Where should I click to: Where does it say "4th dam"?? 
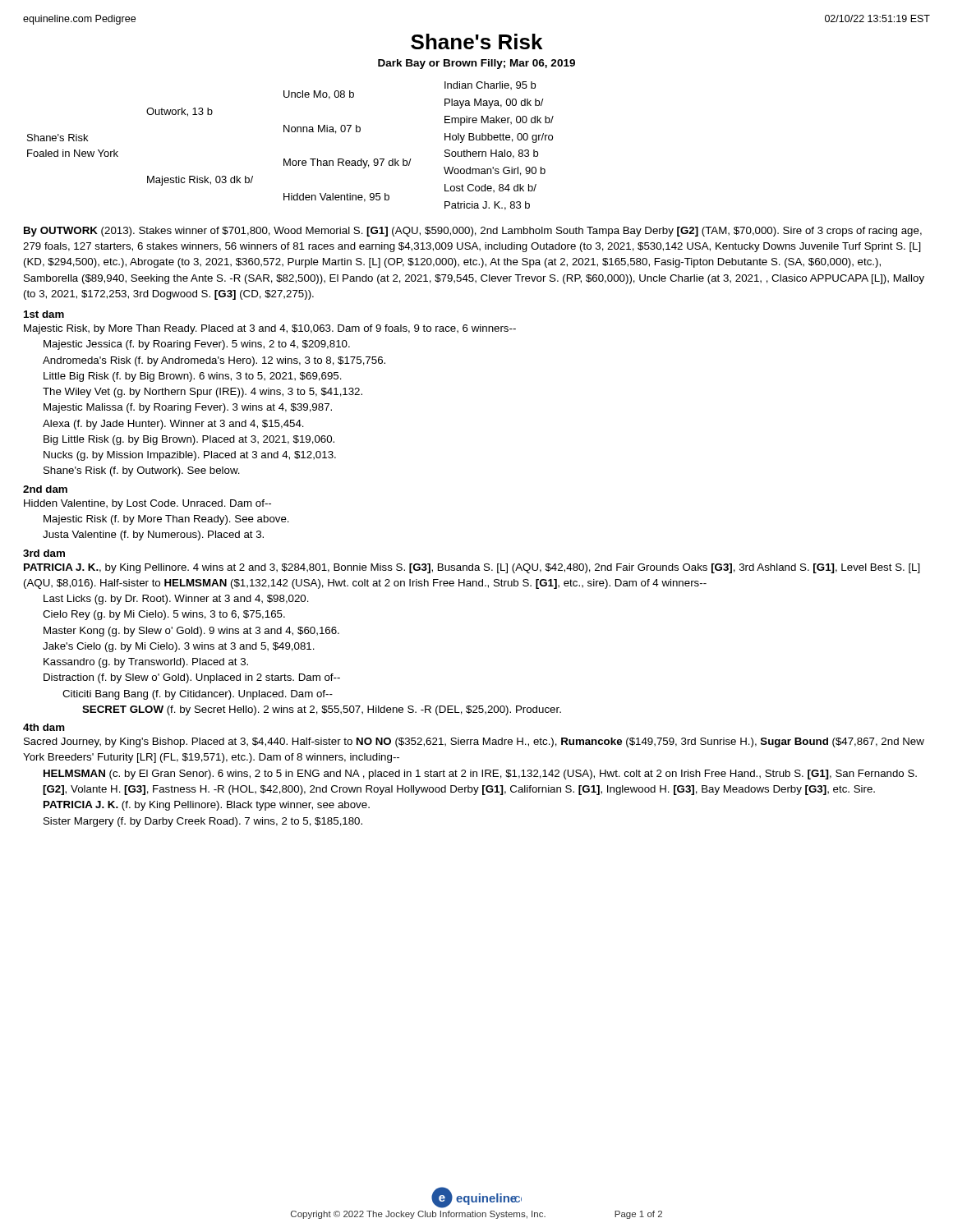pos(44,727)
